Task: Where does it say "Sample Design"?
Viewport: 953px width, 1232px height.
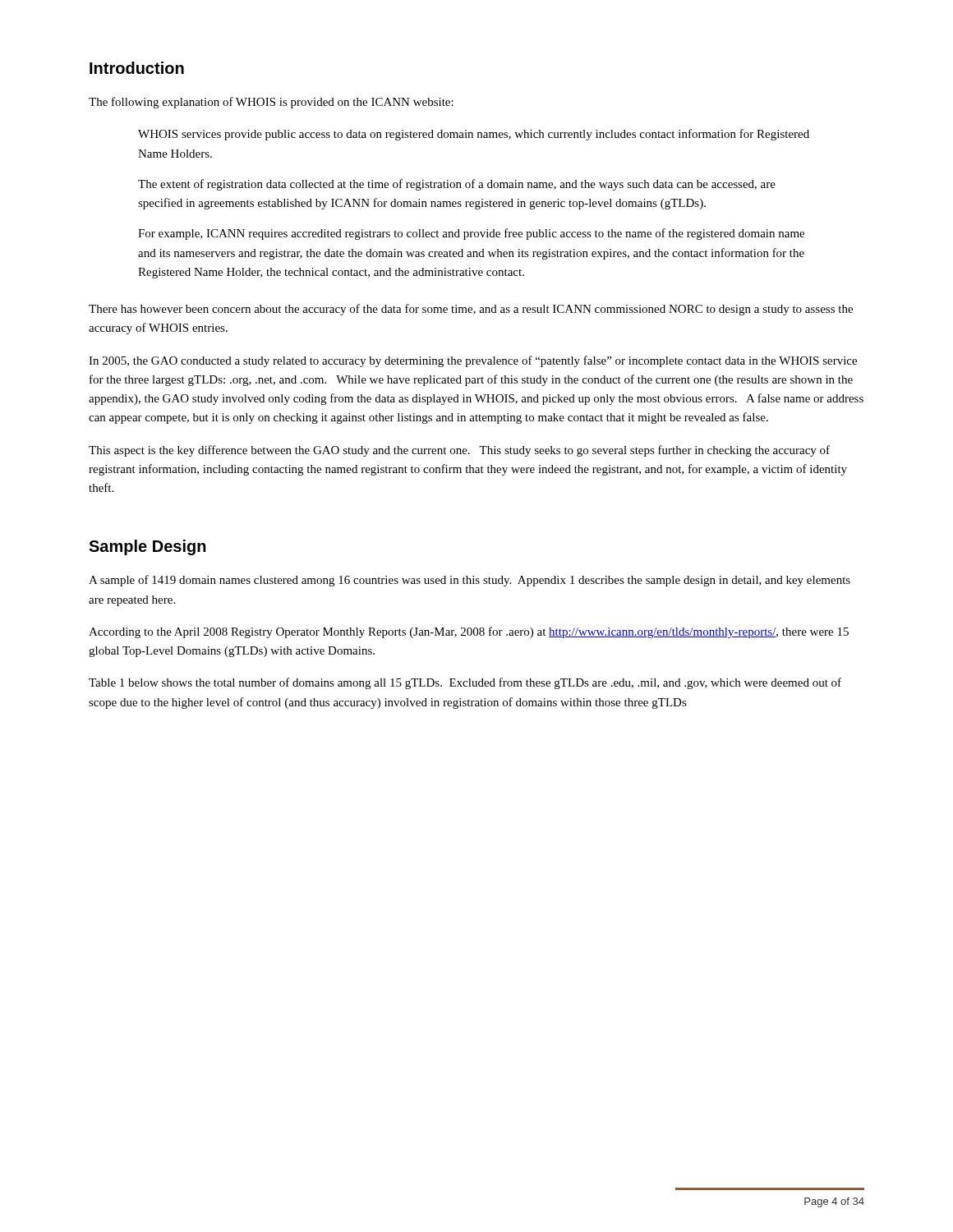Action: click(148, 546)
